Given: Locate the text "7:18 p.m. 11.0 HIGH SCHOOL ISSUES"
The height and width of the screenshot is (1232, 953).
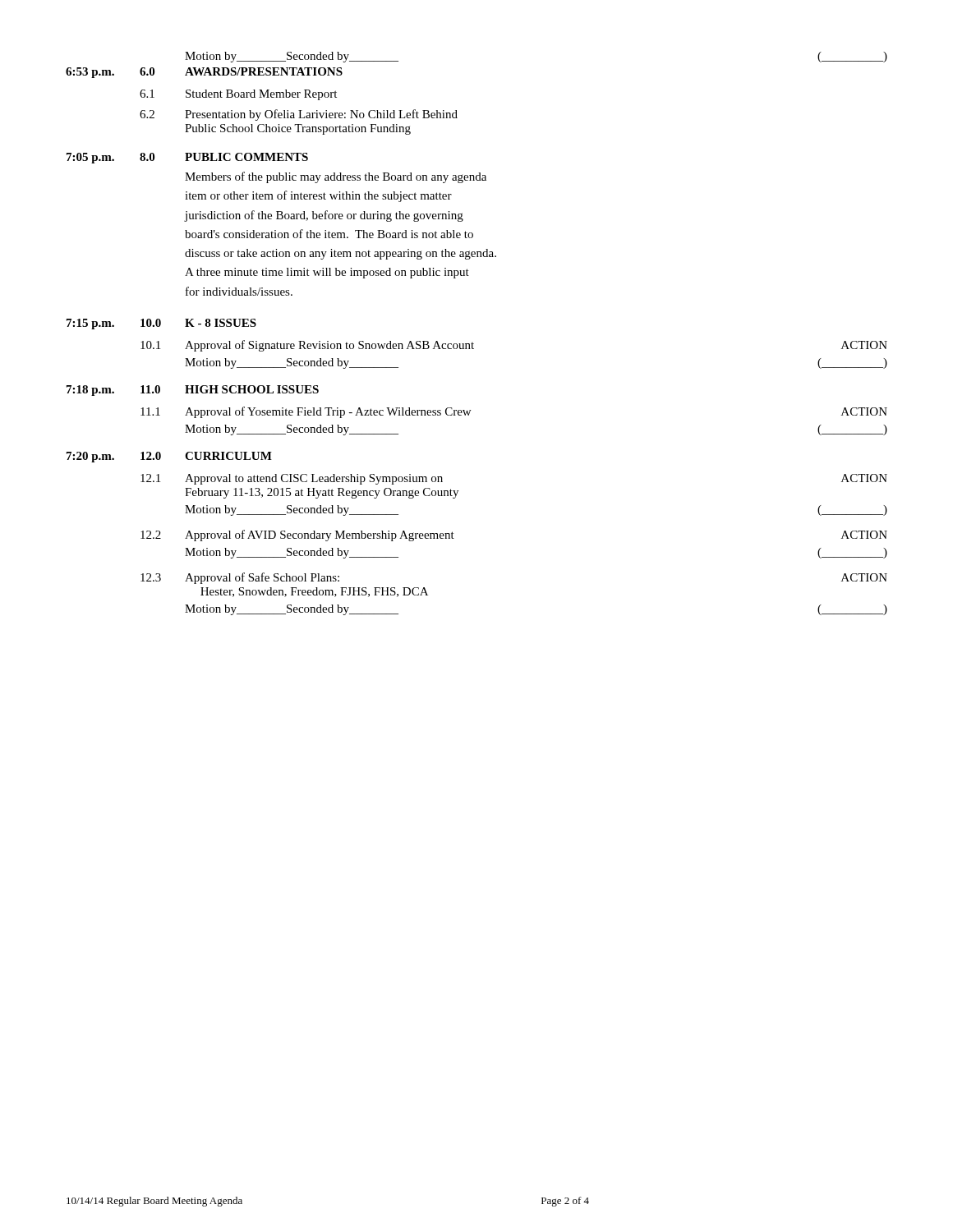Looking at the screenshot, I should (x=193, y=391).
